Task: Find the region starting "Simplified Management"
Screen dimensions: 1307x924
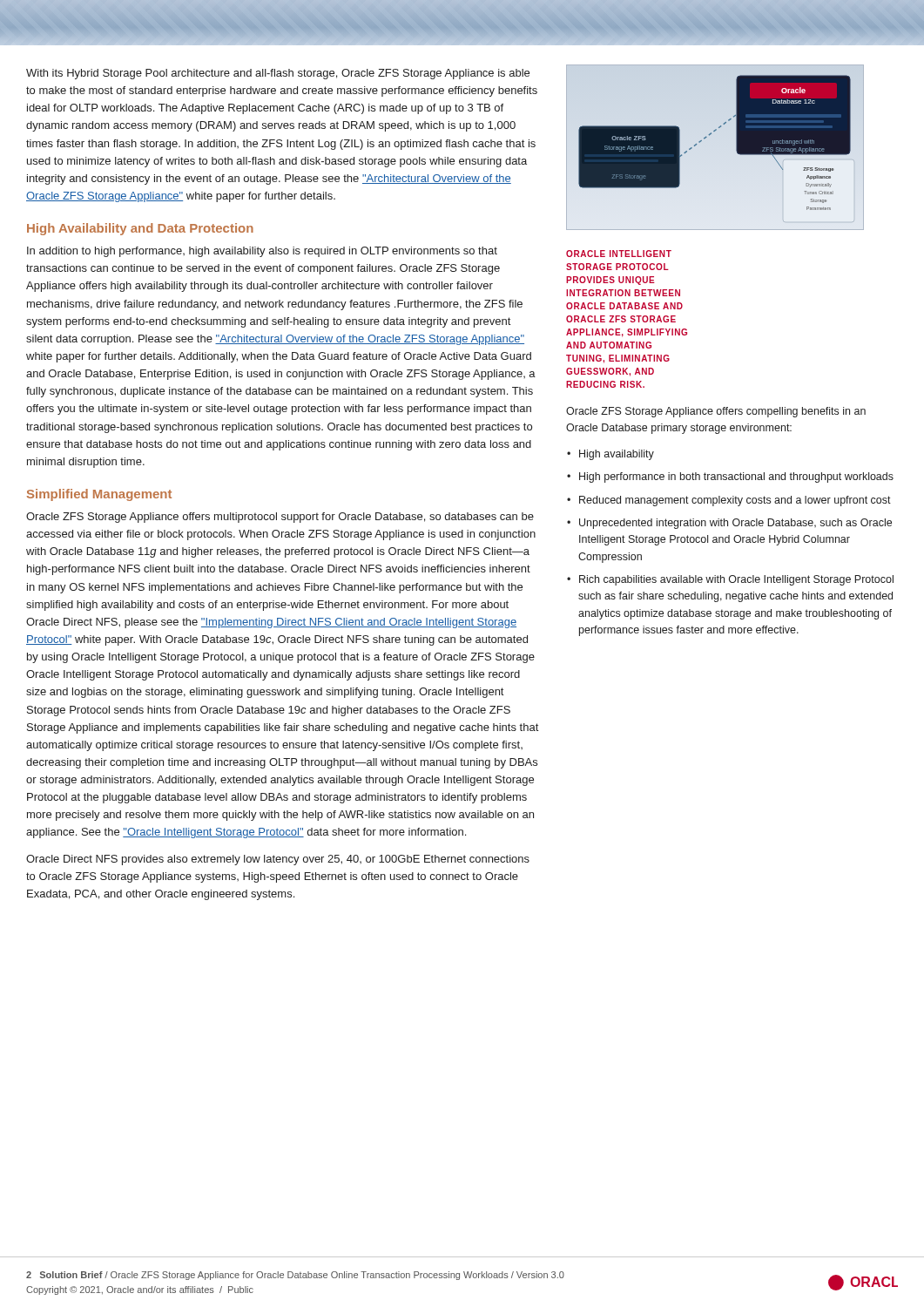Action: point(99,494)
